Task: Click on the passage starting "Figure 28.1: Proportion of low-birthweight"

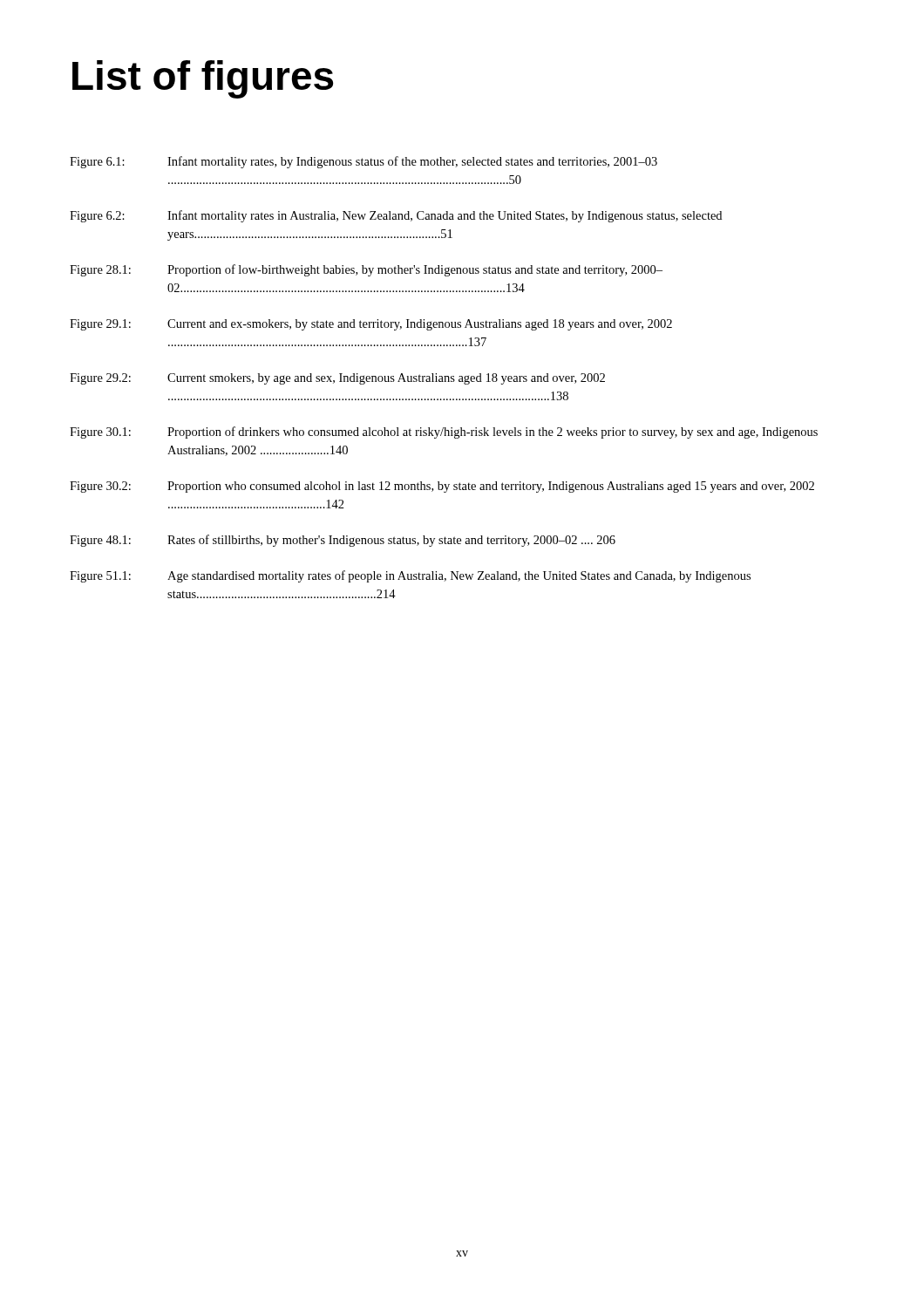Action: point(462,279)
